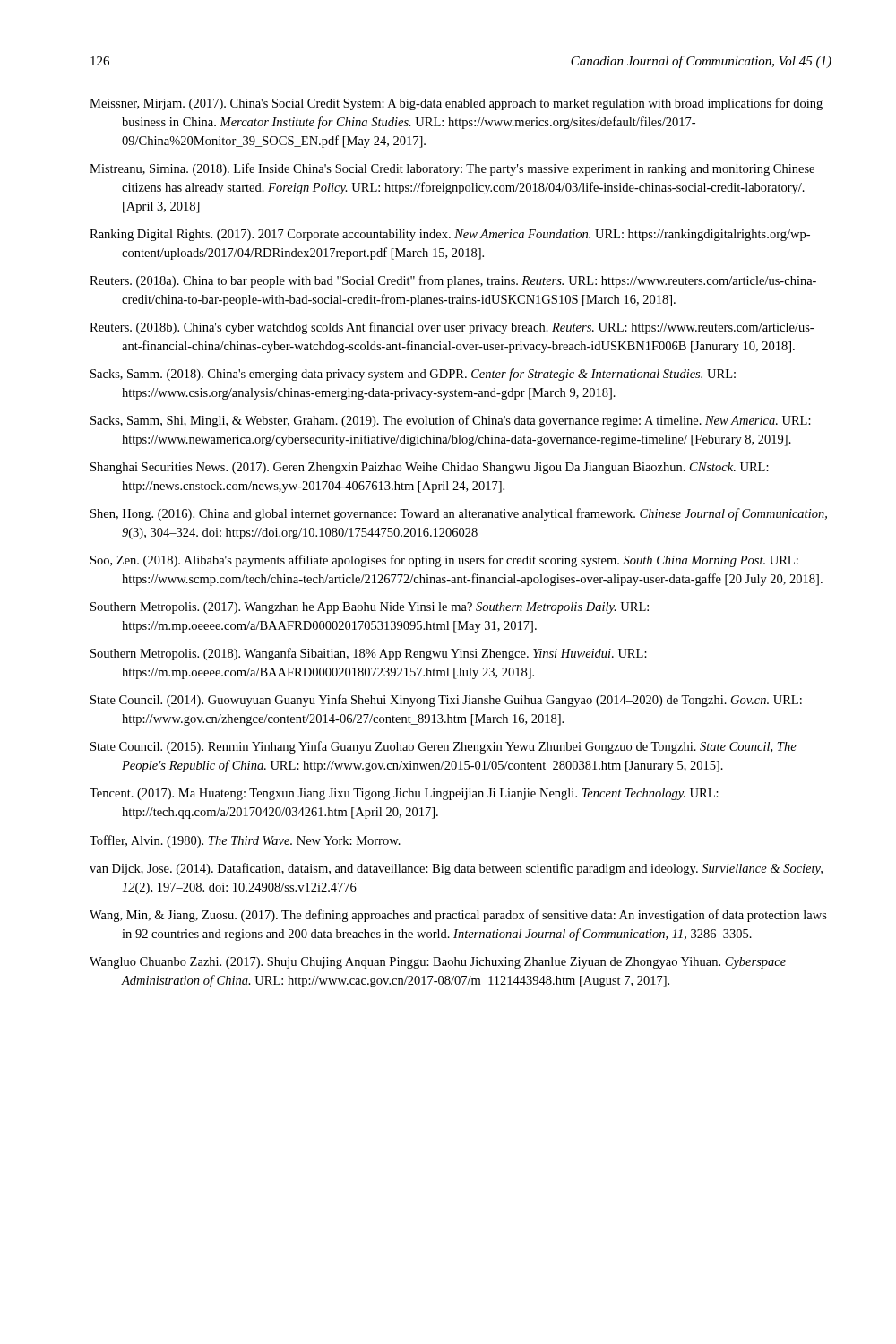Screen dimensions: 1344x896
Task: Find the list item with the text "Tencent. (2017). Ma"
Action: (x=461, y=803)
